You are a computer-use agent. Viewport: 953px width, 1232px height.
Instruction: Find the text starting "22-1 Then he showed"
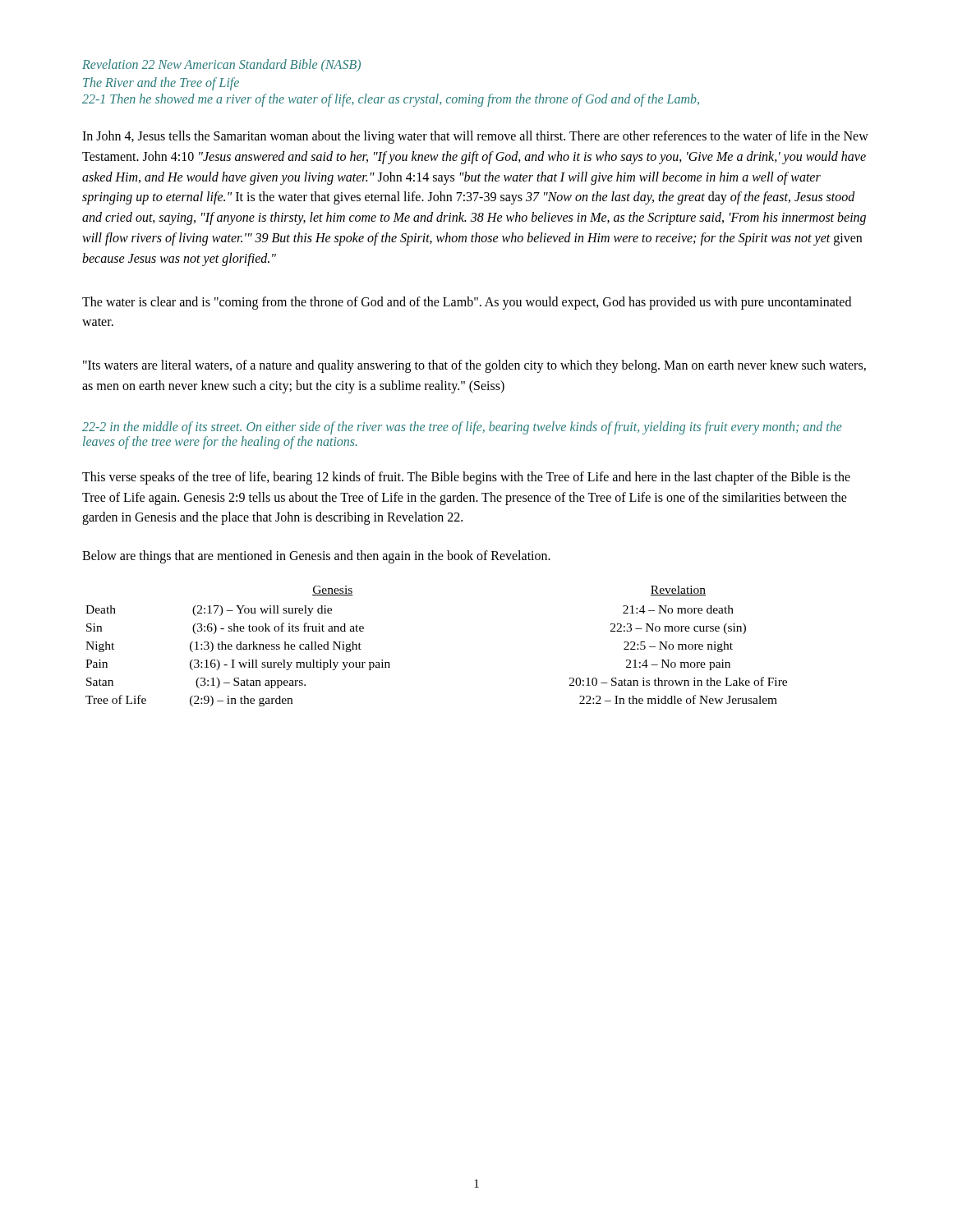[391, 99]
